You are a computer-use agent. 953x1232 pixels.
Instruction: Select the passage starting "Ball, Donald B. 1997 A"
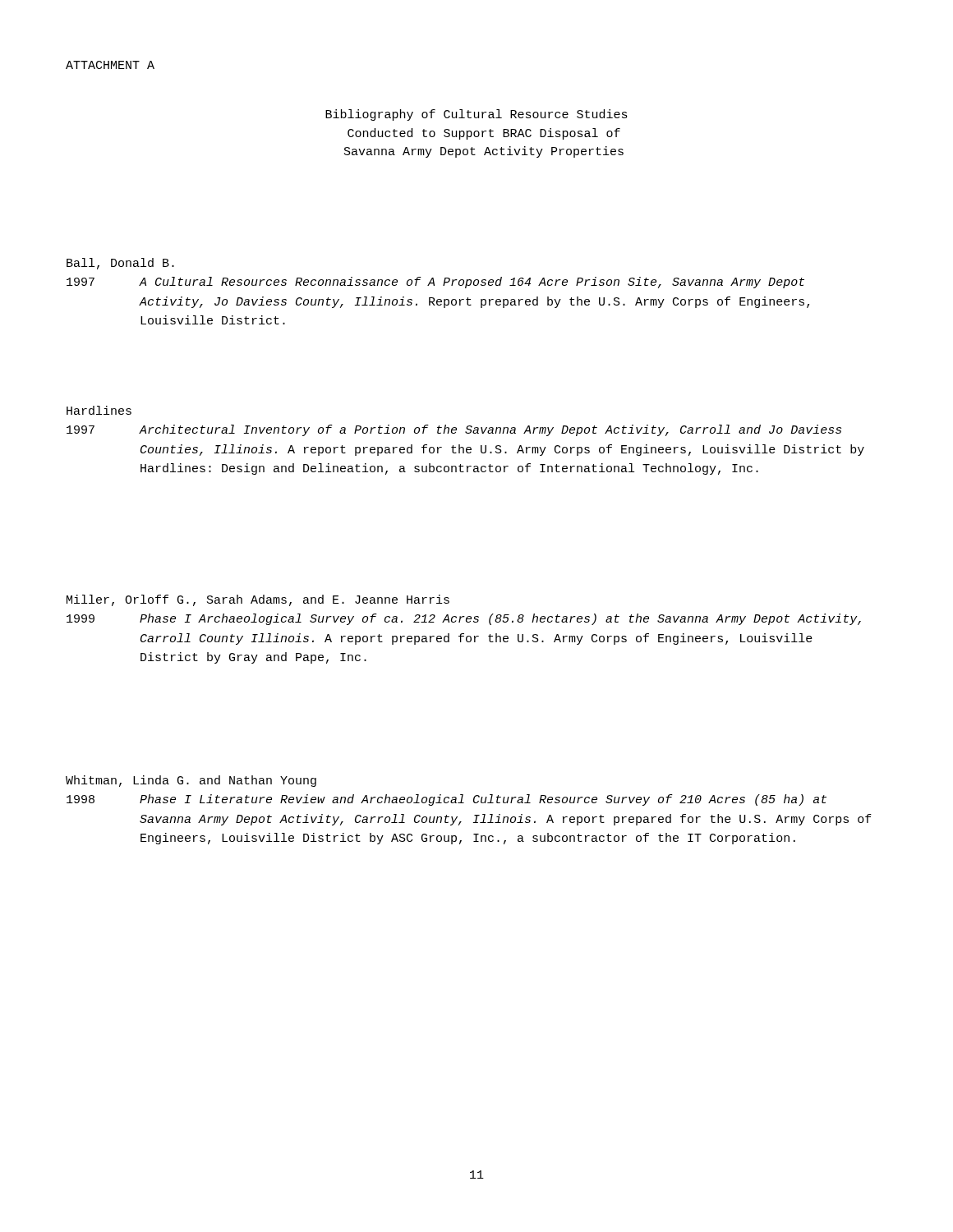[x=472, y=293]
